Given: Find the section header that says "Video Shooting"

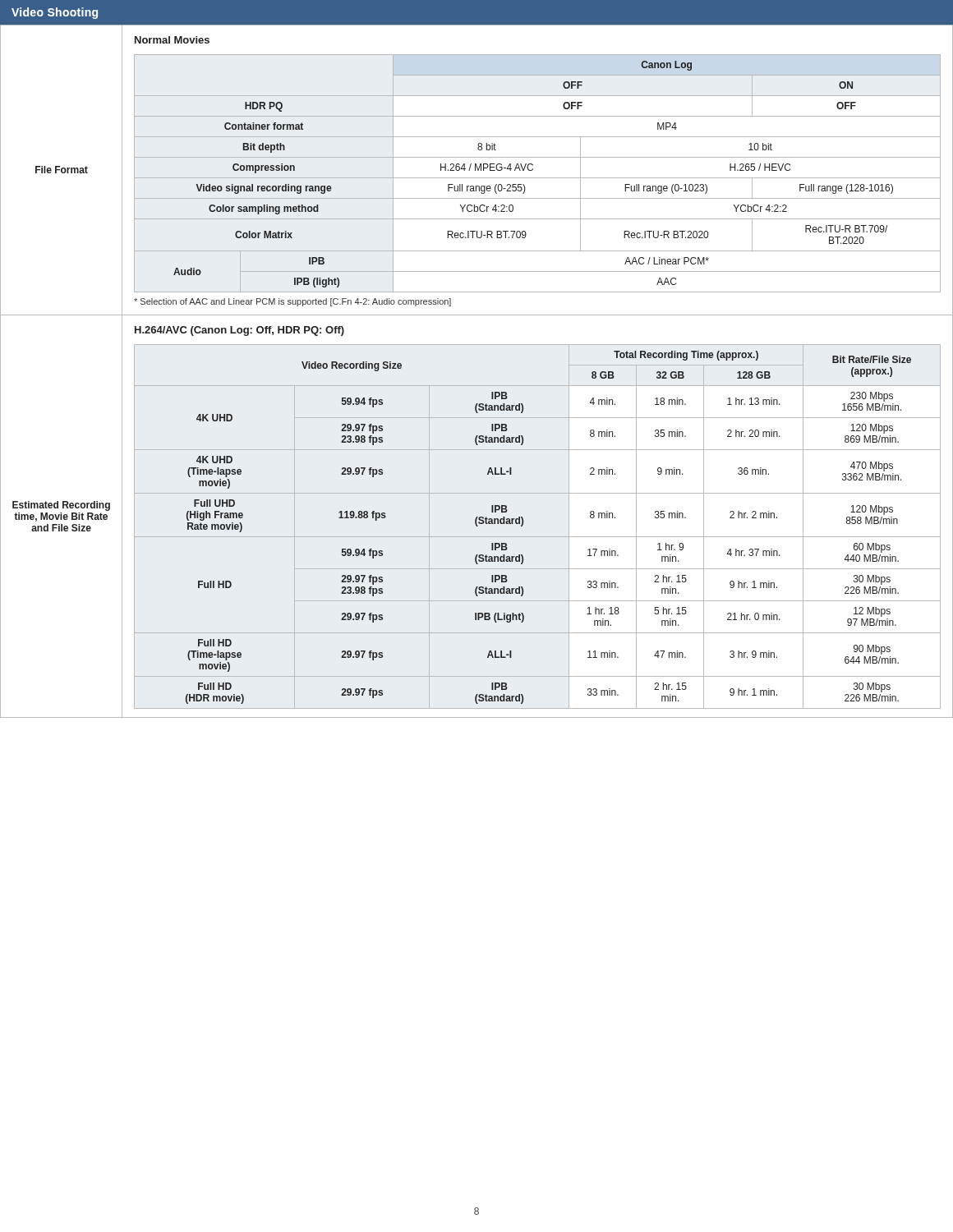Looking at the screenshot, I should (55, 12).
